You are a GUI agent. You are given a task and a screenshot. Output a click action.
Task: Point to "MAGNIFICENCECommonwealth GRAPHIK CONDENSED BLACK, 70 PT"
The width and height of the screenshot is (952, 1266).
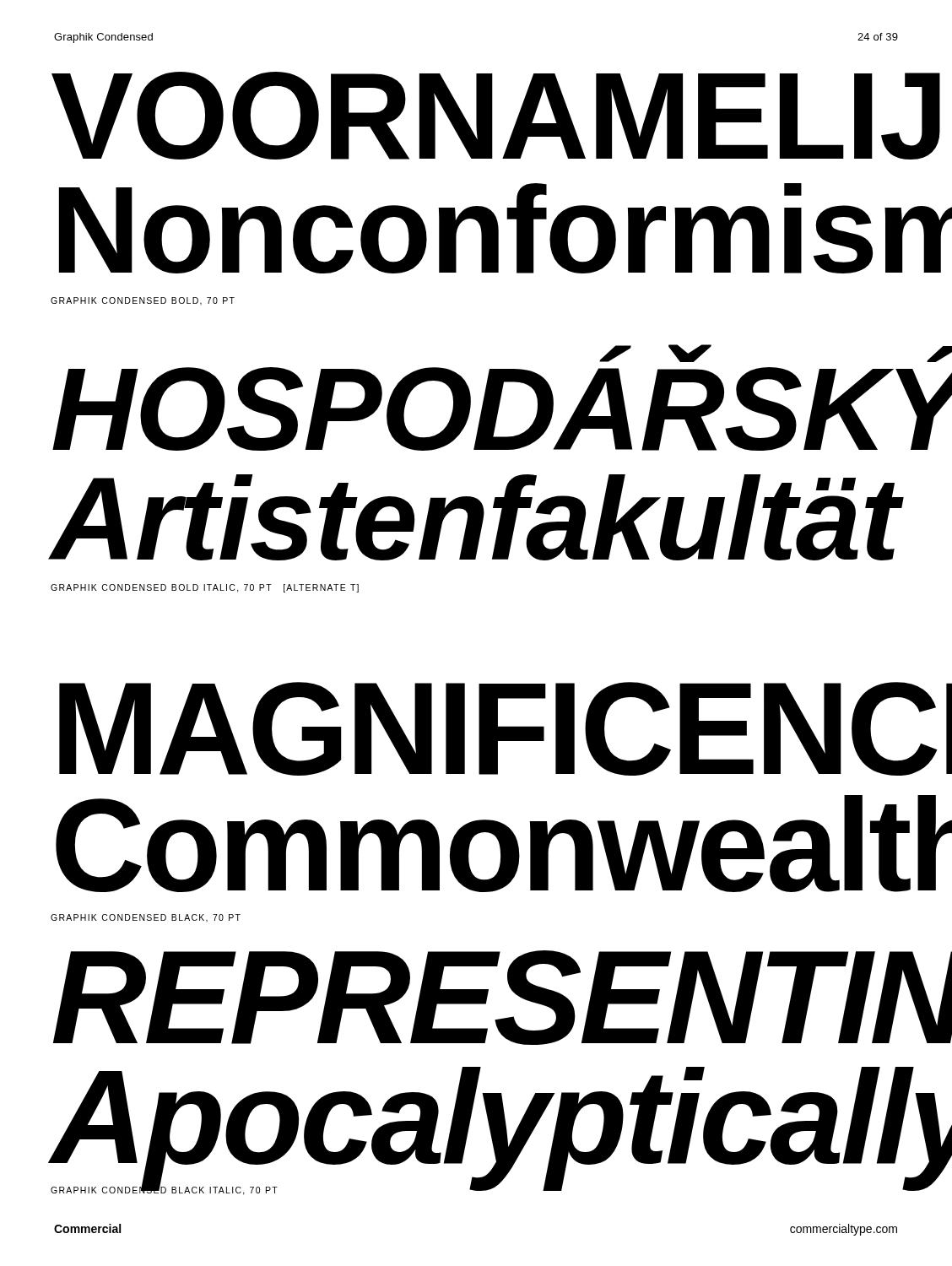pyautogui.click(x=476, y=797)
